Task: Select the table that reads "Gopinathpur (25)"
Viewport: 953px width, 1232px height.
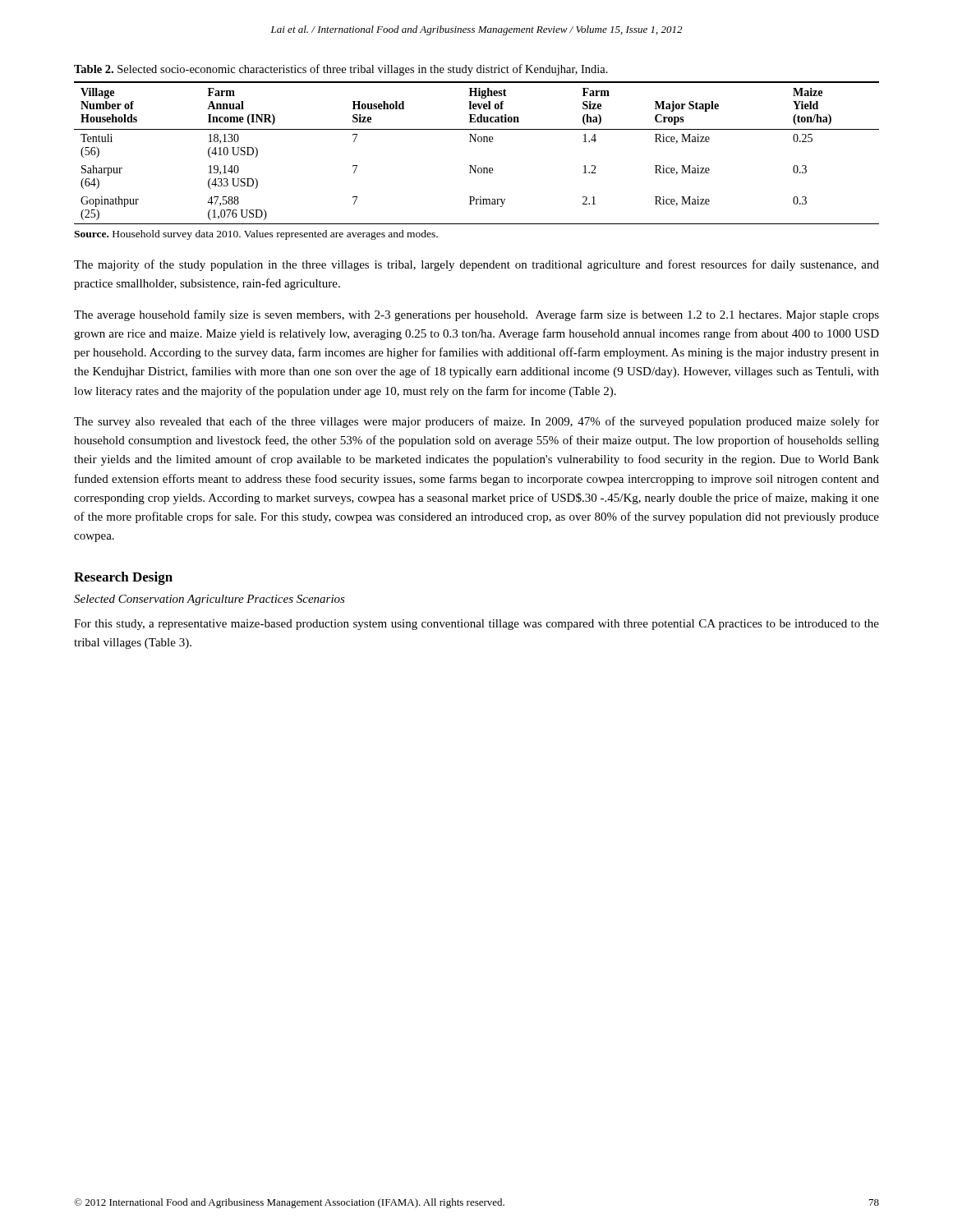Action: tap(476, 153)
